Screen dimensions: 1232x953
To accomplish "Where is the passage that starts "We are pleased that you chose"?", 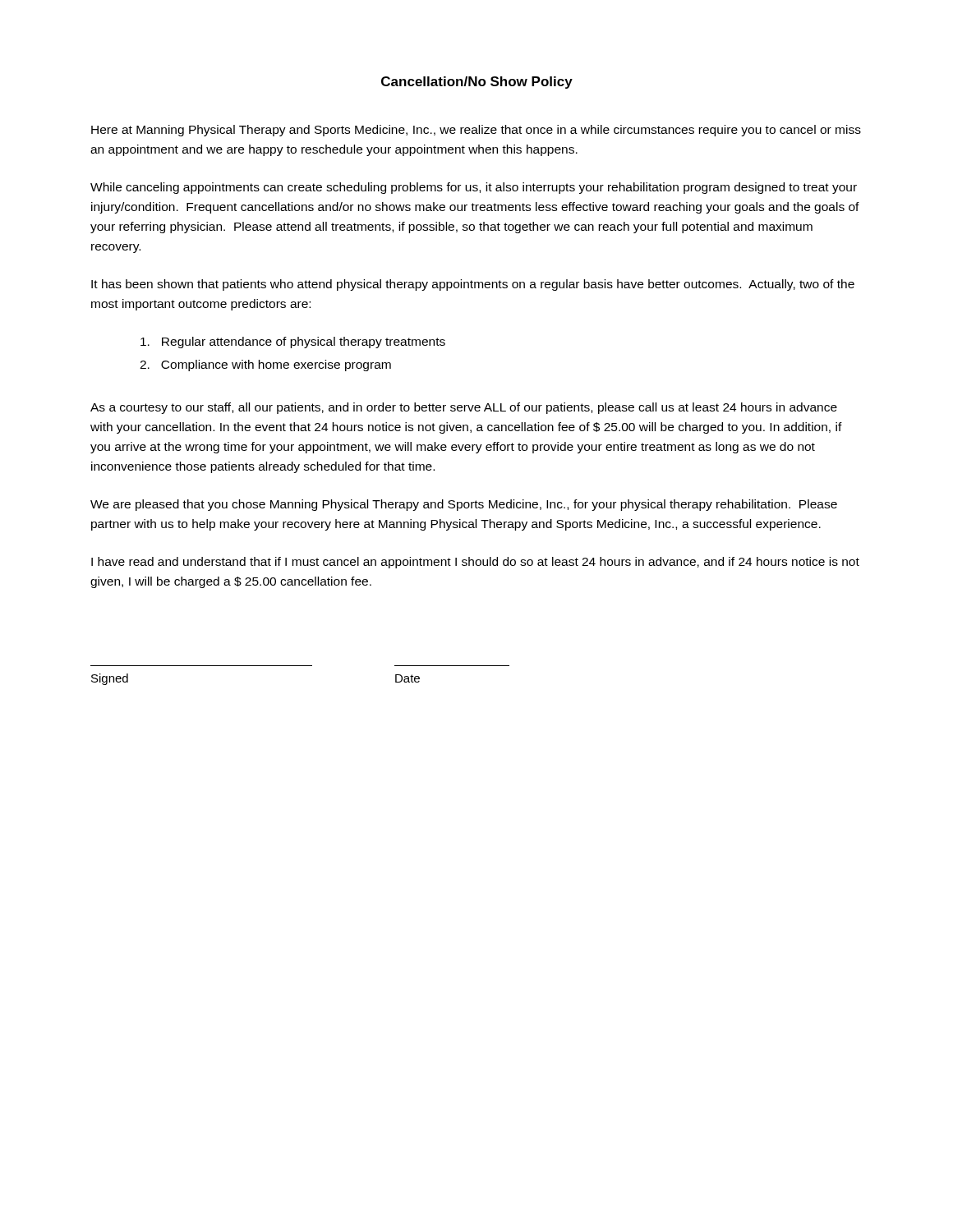I will point(464,514).
